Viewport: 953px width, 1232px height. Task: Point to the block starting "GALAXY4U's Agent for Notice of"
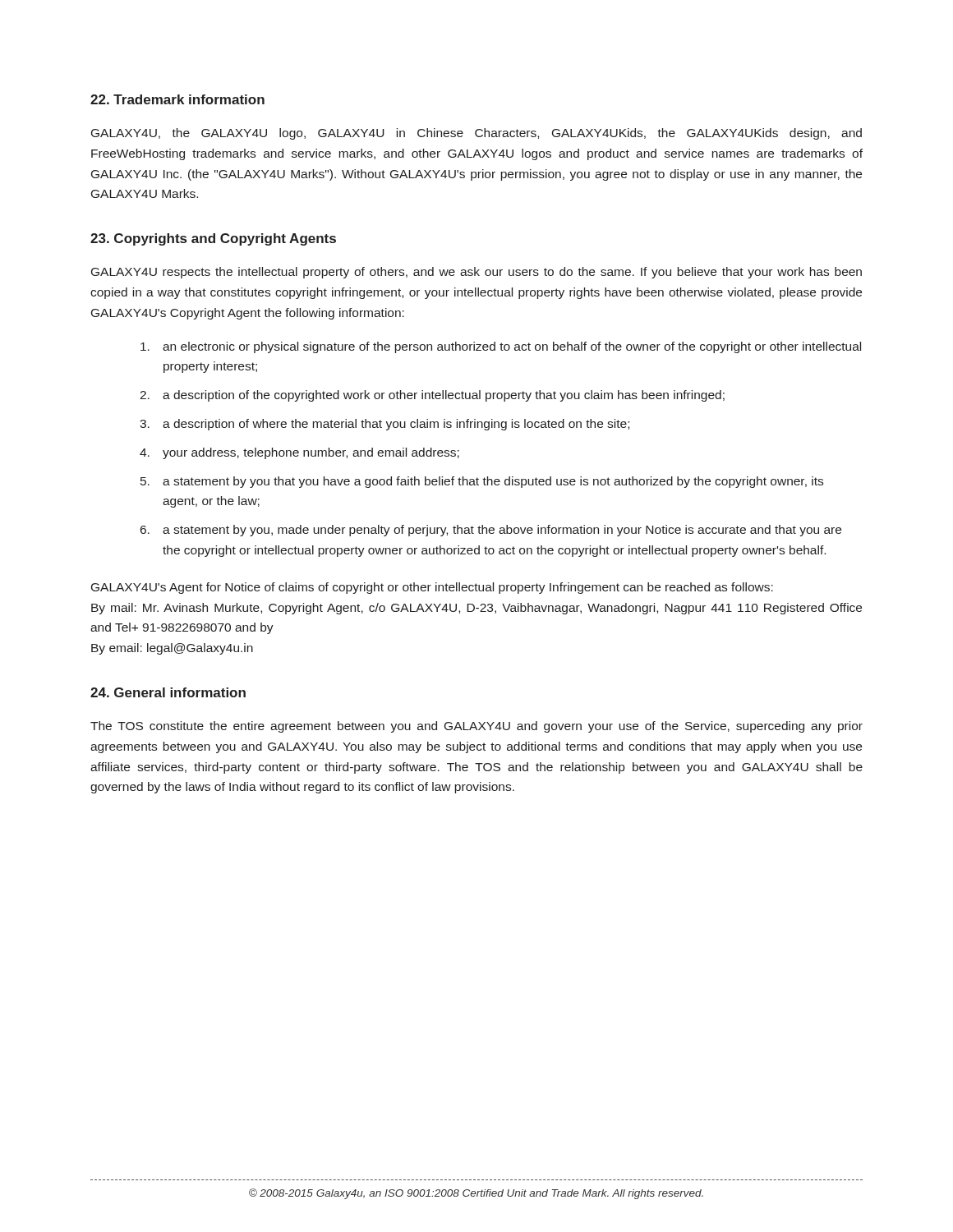476,617
